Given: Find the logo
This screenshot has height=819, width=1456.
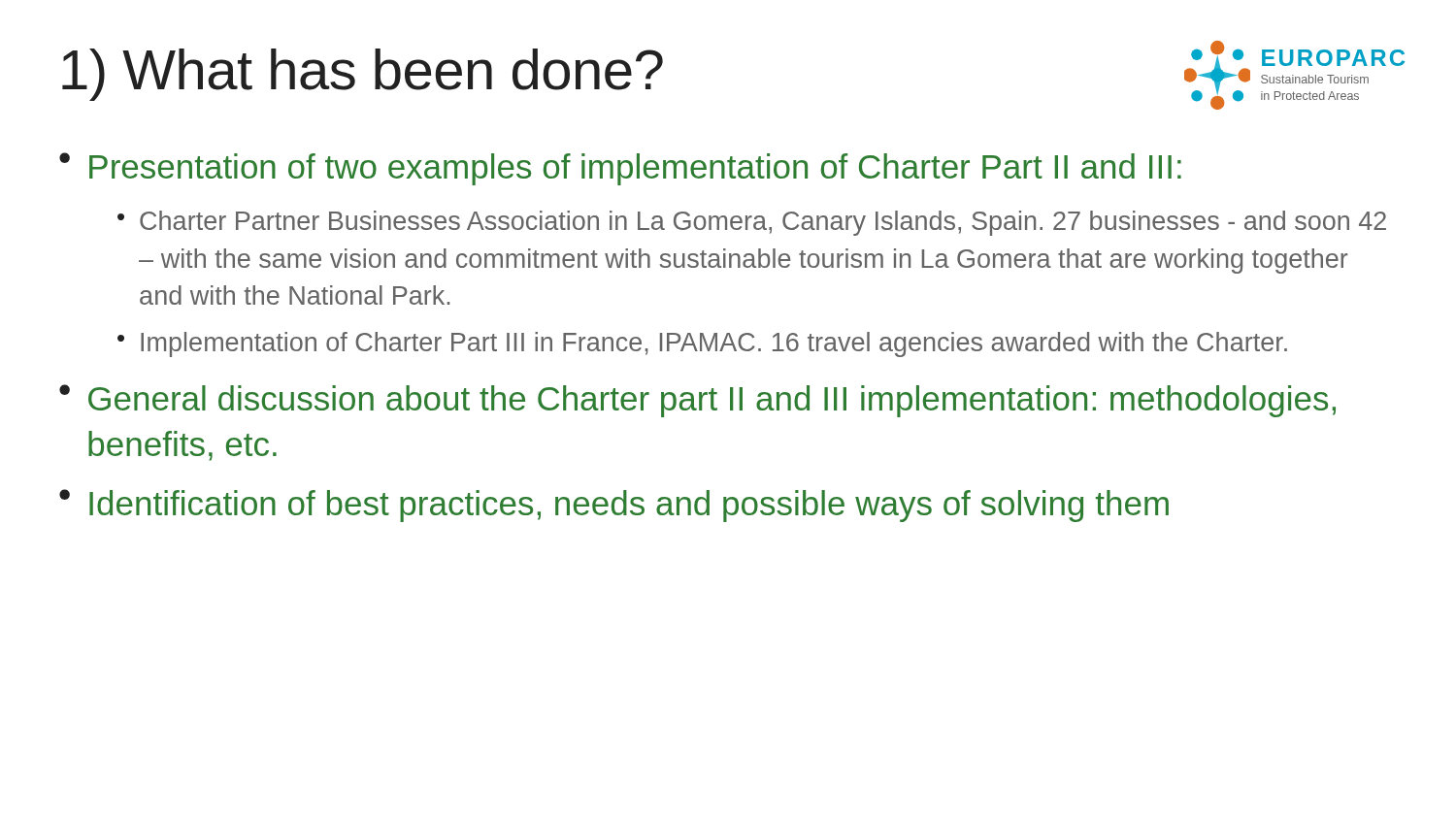Looking at the screenshot, I should coord(1296,75).
